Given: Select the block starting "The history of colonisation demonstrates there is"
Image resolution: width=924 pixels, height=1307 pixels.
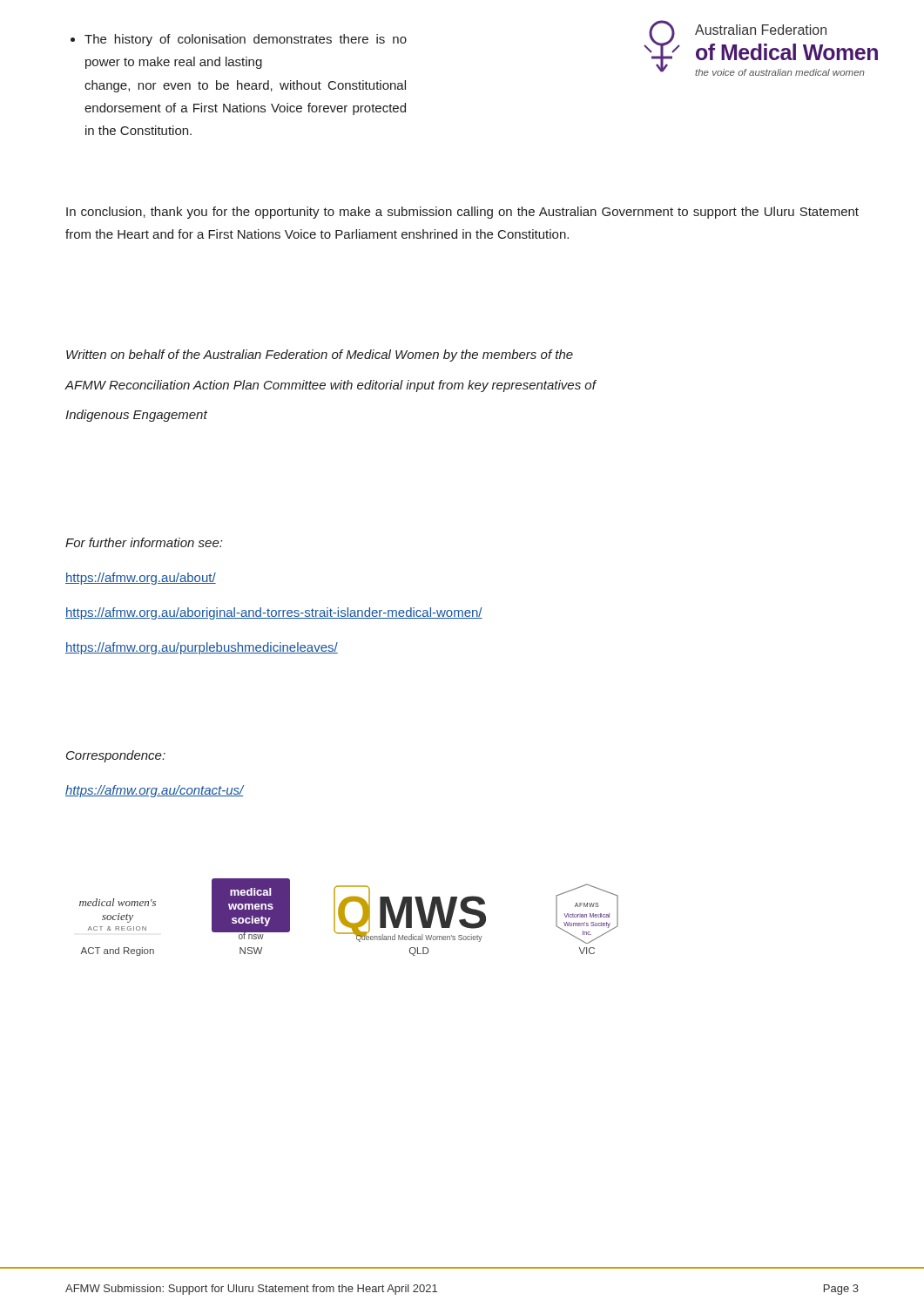Looking at the screenshot, I should click(257, 43).
